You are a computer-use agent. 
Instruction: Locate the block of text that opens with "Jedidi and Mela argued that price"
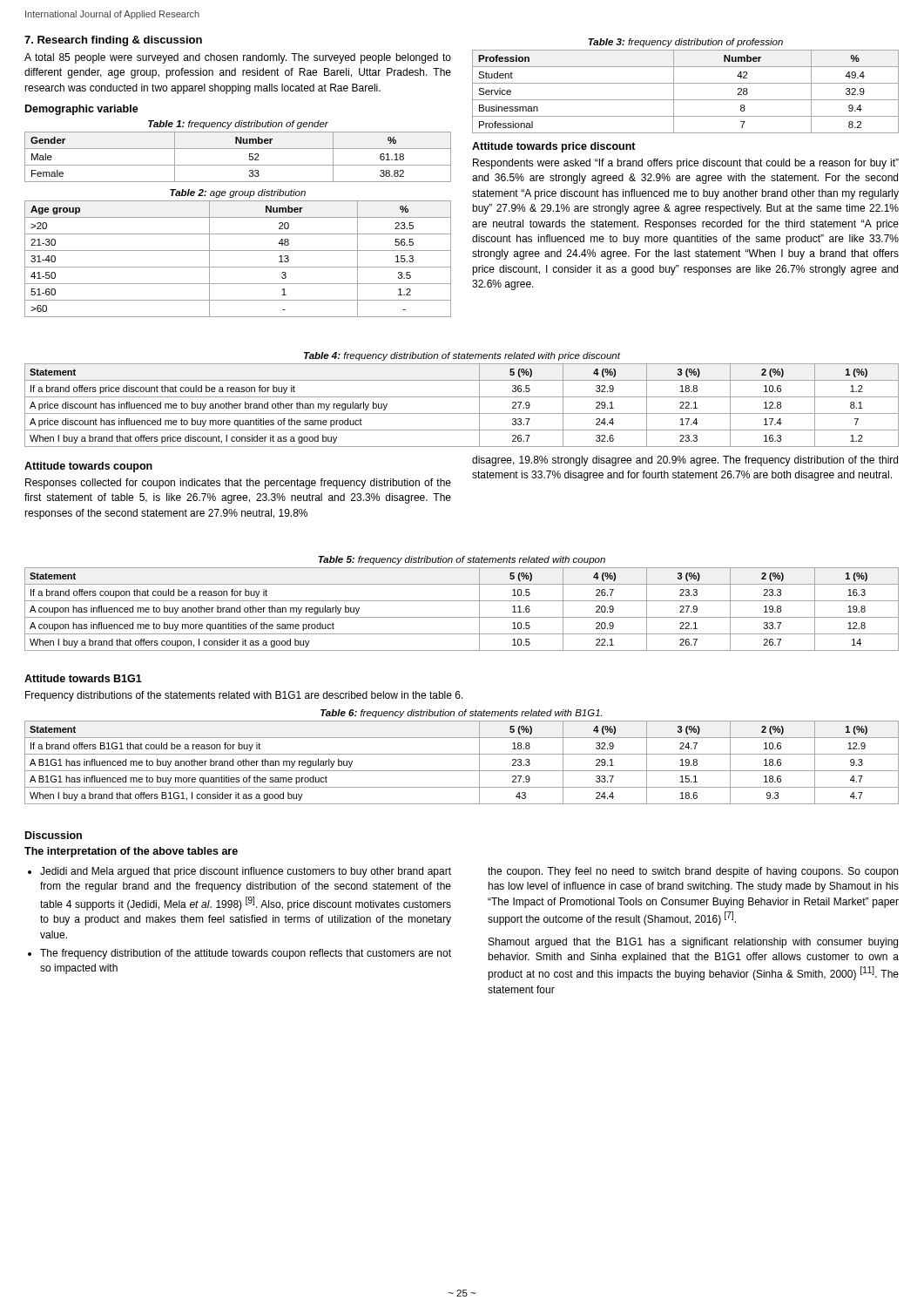[x=246, y=903]
